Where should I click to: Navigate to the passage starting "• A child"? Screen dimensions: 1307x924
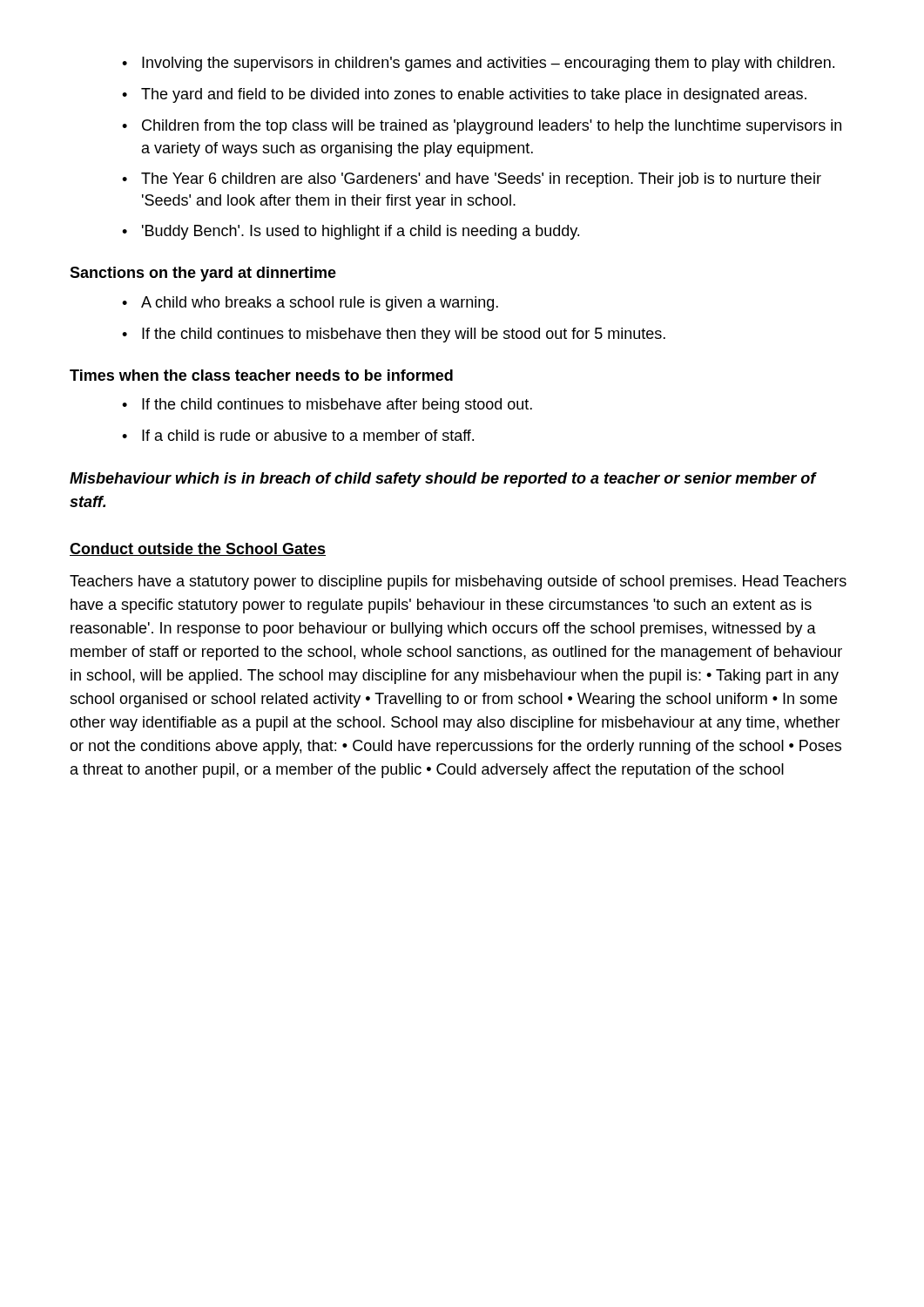488,303
